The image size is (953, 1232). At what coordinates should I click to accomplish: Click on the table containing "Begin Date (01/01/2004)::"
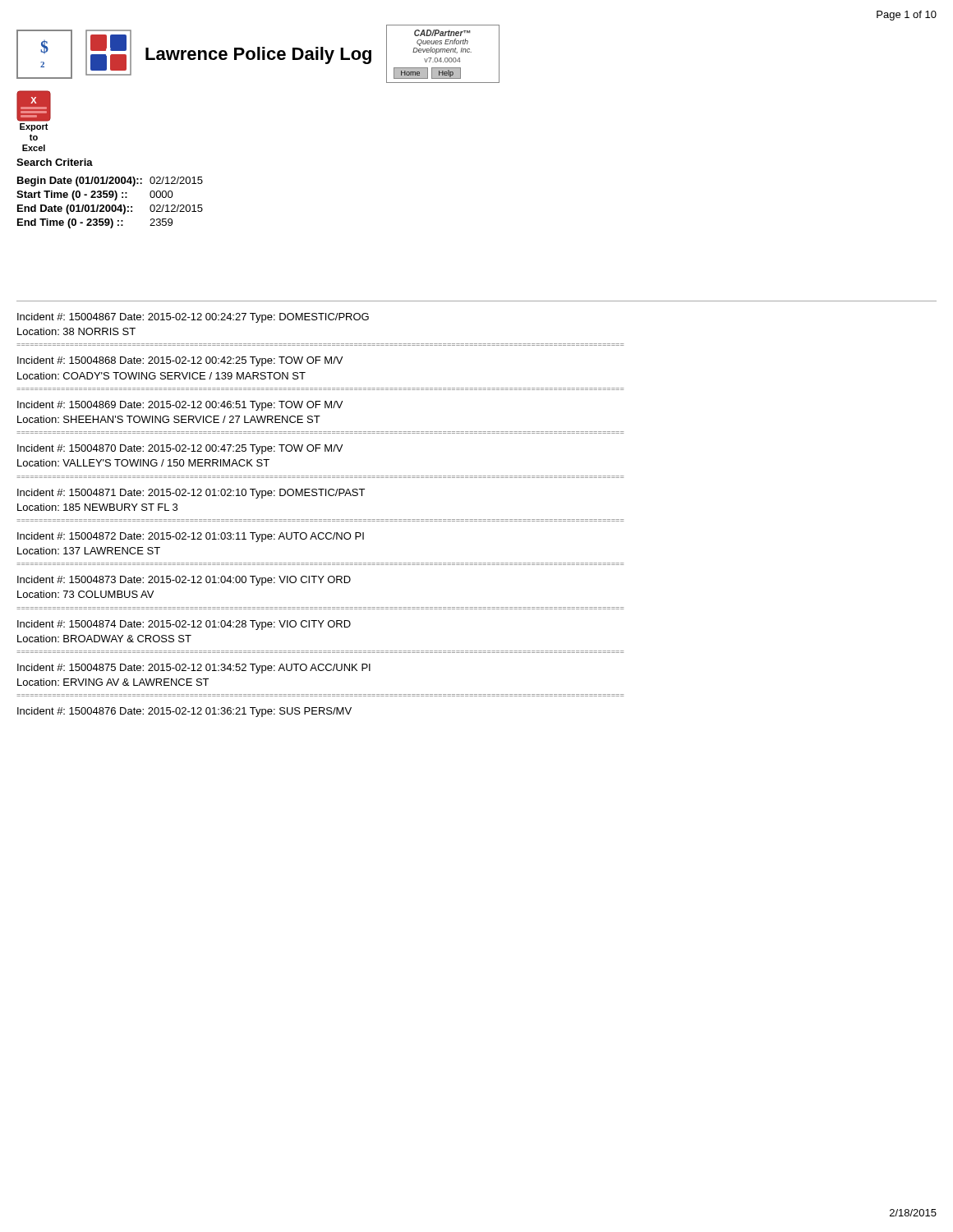point(113,201)
